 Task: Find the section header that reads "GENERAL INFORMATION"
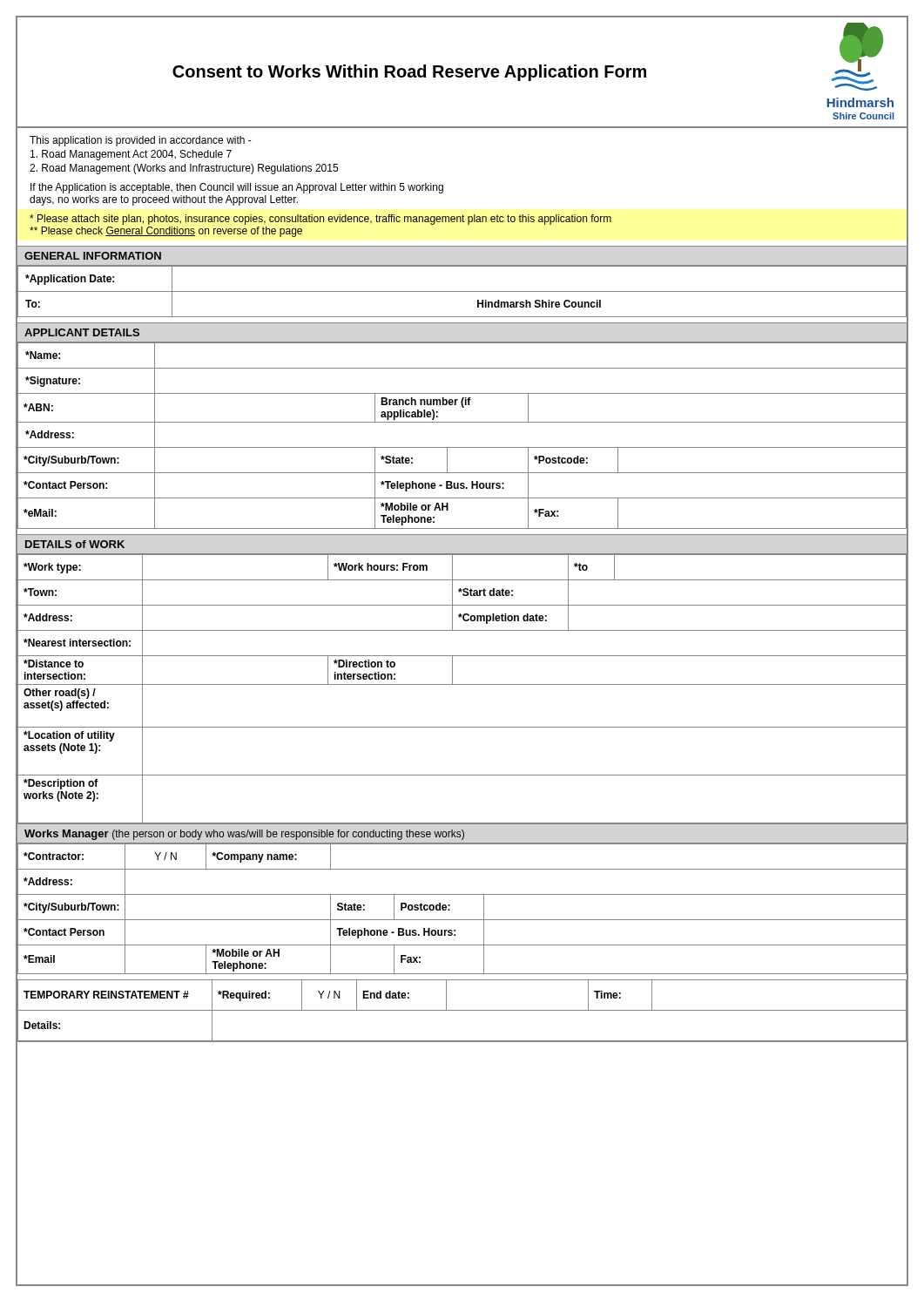pos(93,256)
